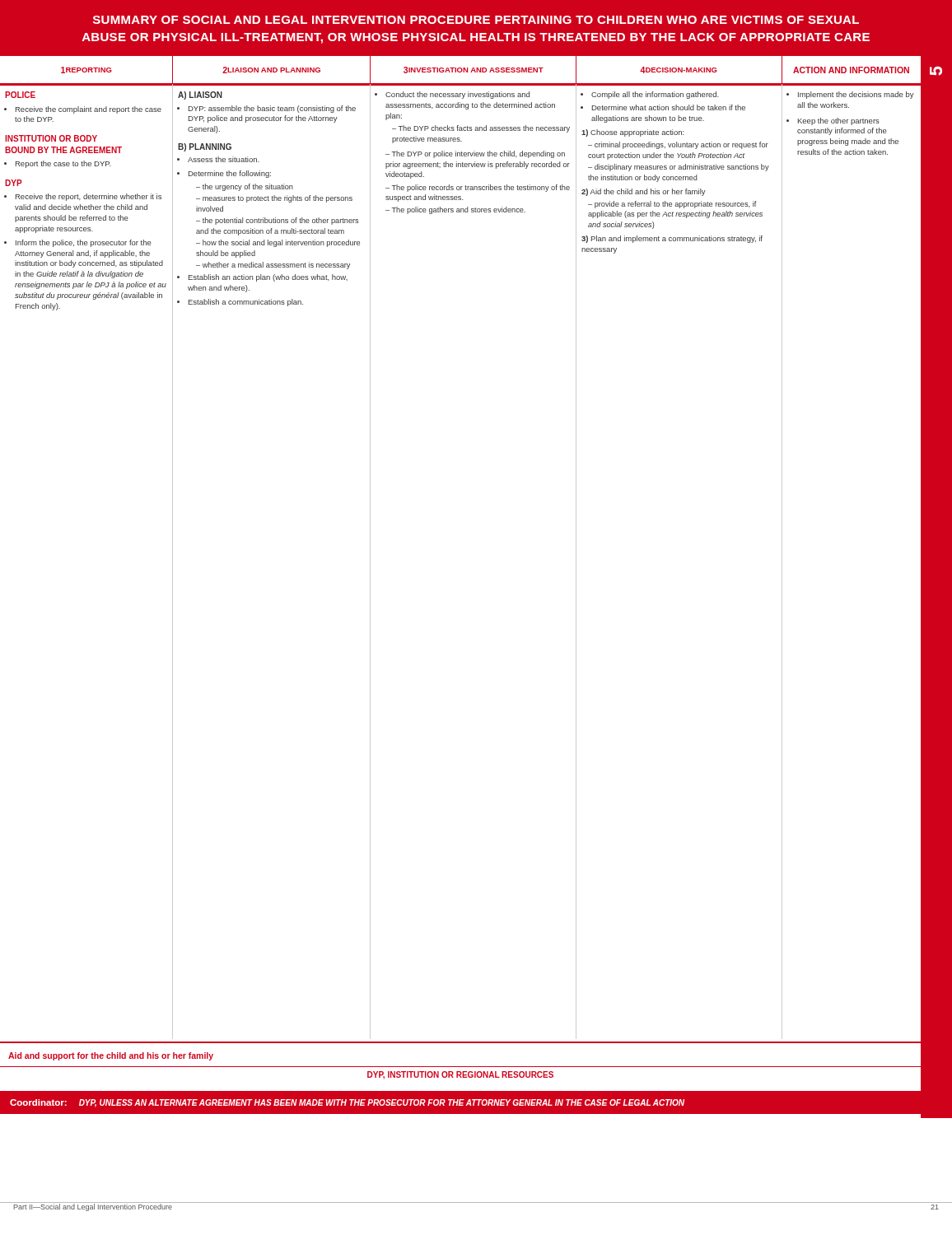Locate the list item that says "Implement the decisions made by all the workers."

point(852,124)
